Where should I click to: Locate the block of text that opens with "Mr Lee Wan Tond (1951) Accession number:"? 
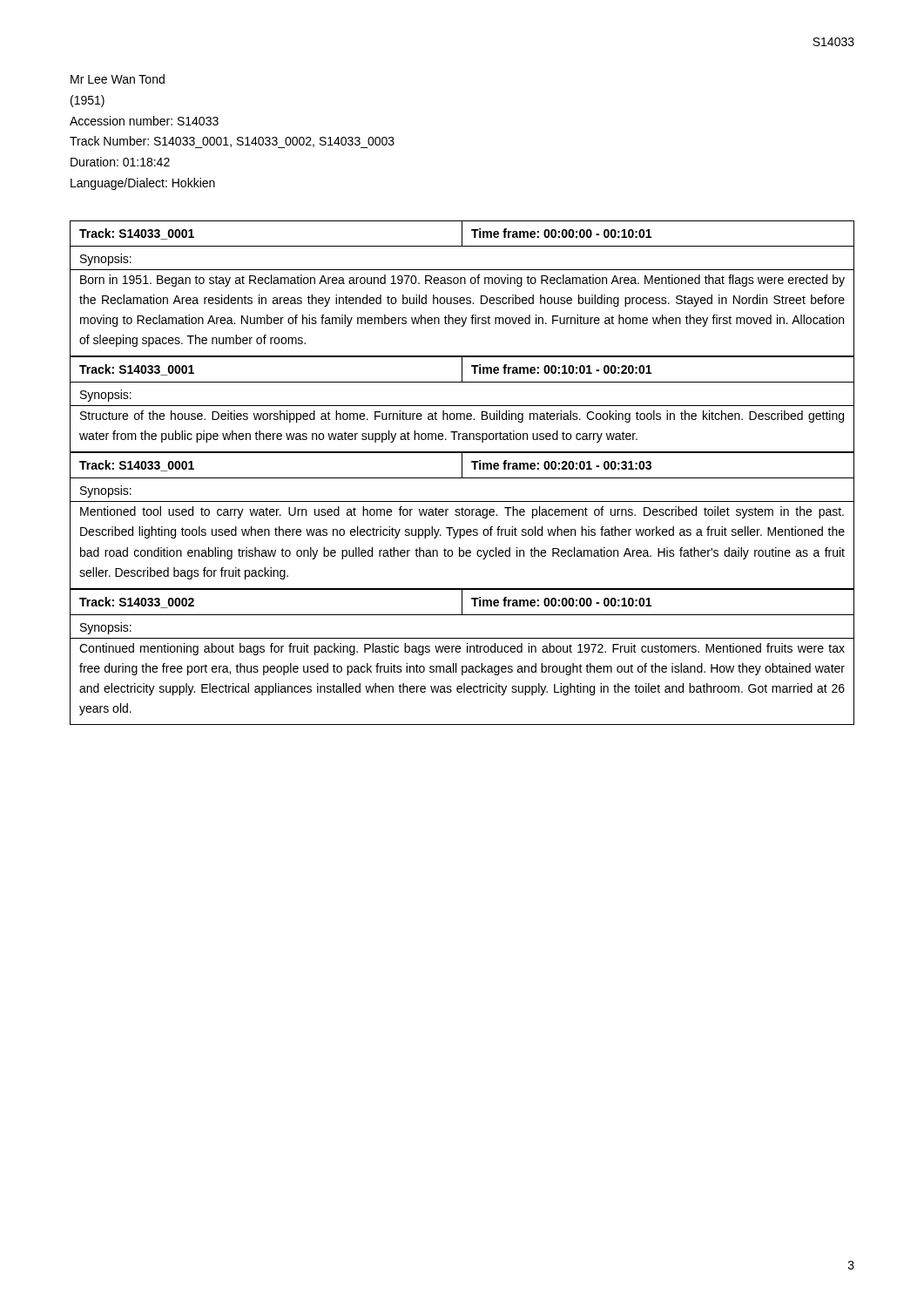118,79
